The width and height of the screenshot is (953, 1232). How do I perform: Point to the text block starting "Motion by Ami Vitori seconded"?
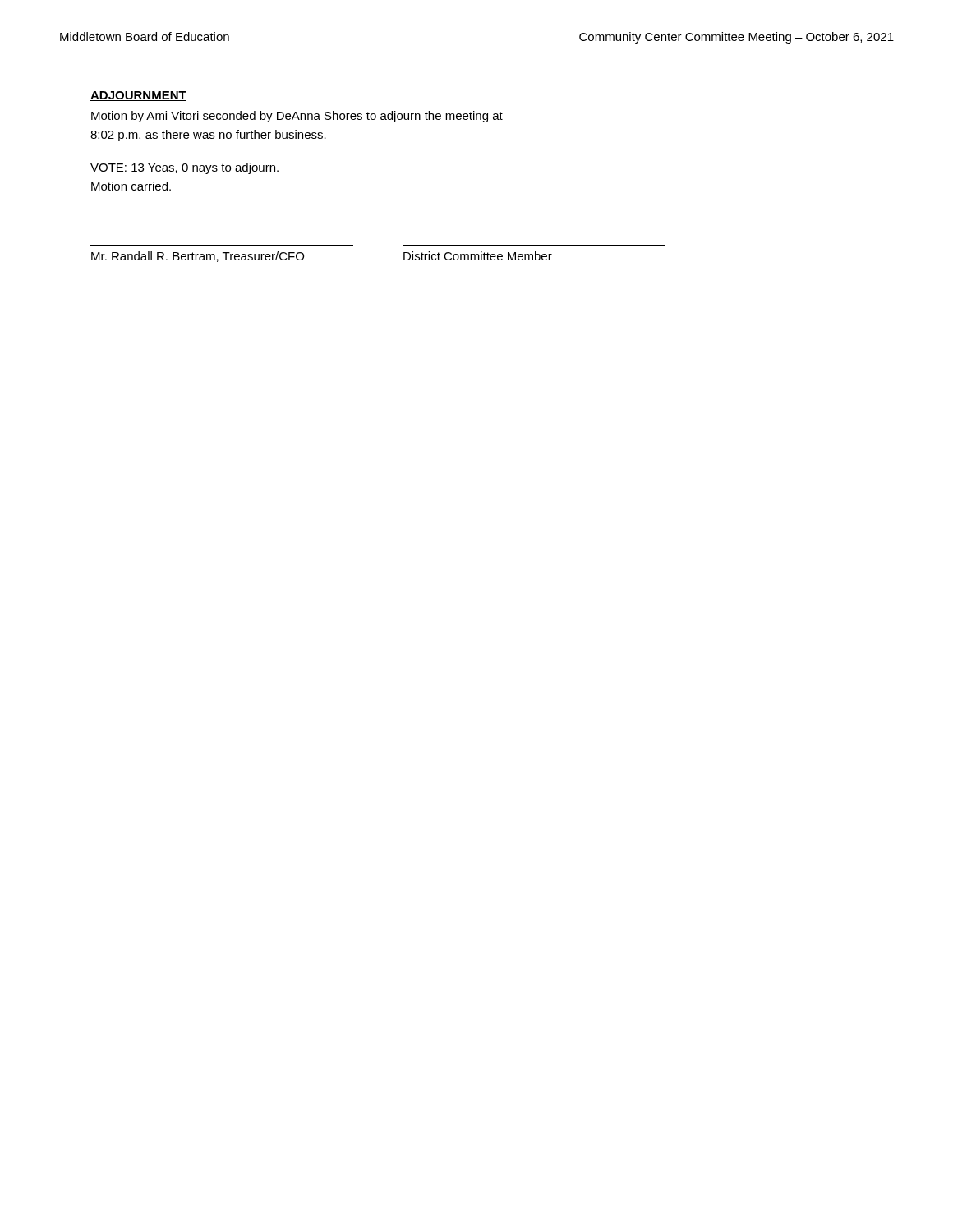point(296,125)
